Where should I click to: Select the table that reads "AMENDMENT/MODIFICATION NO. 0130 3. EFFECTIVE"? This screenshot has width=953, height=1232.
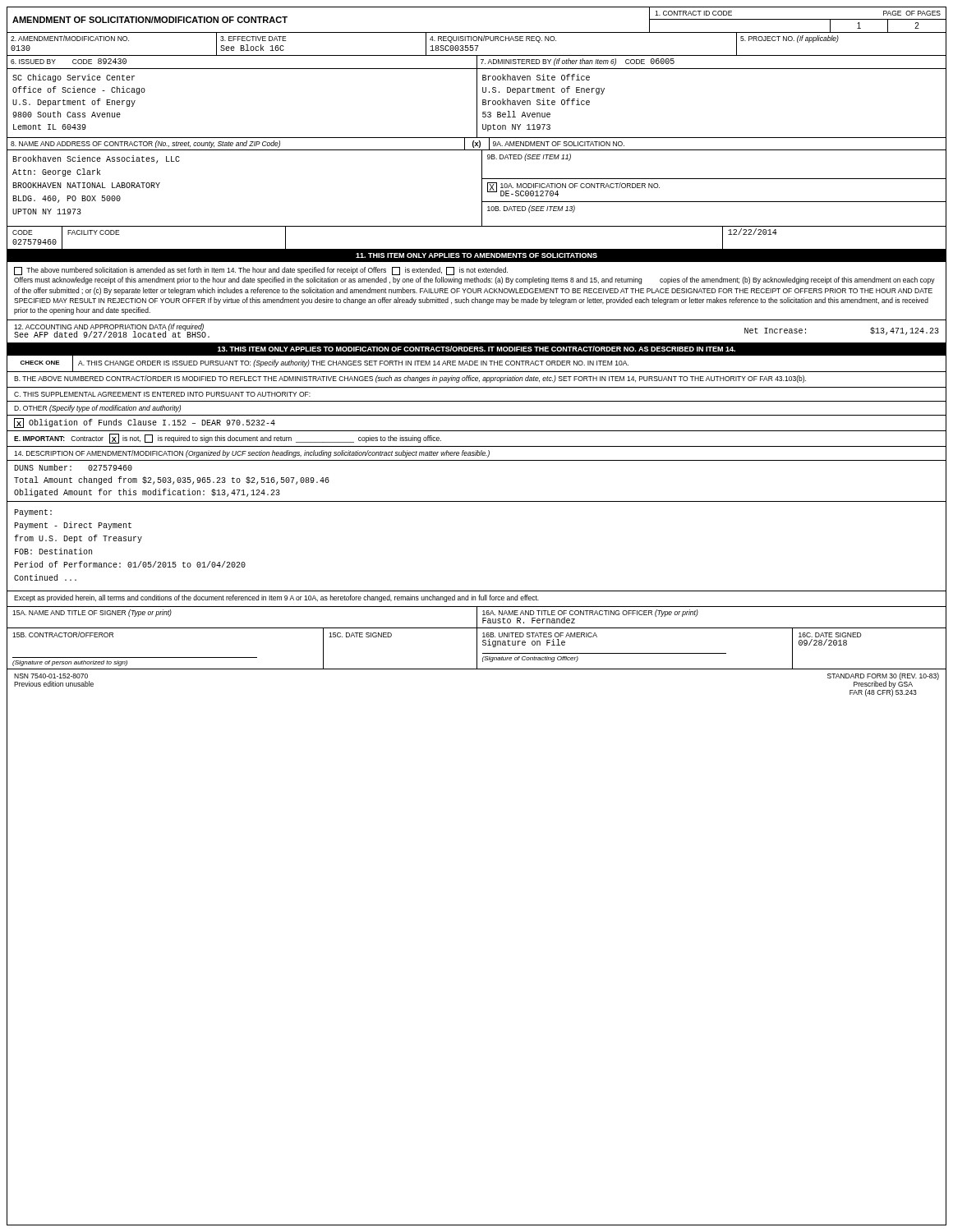pyautogui.click(x=476, y=44)
